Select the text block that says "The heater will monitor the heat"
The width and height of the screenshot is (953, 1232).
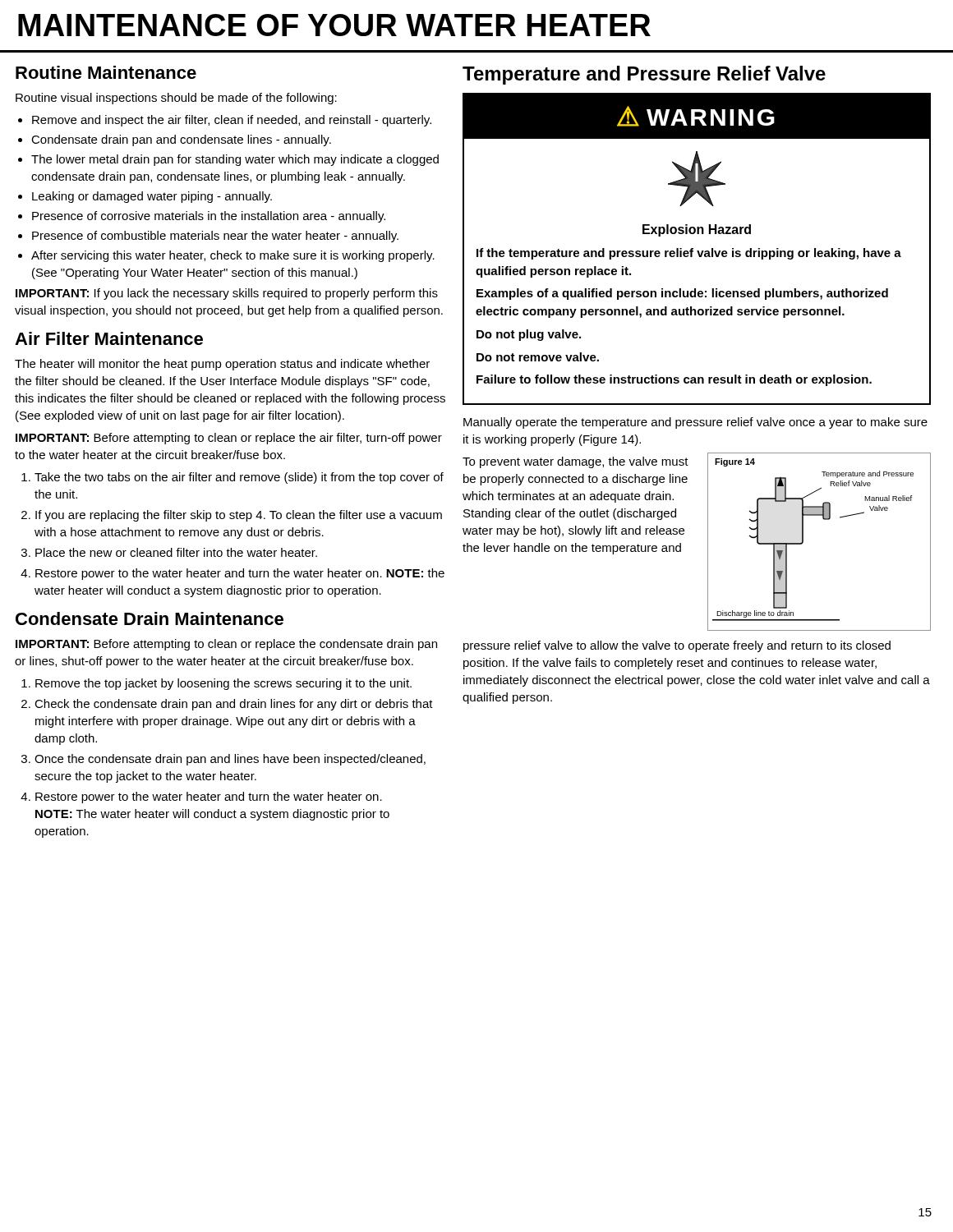(x=230, y=389)
